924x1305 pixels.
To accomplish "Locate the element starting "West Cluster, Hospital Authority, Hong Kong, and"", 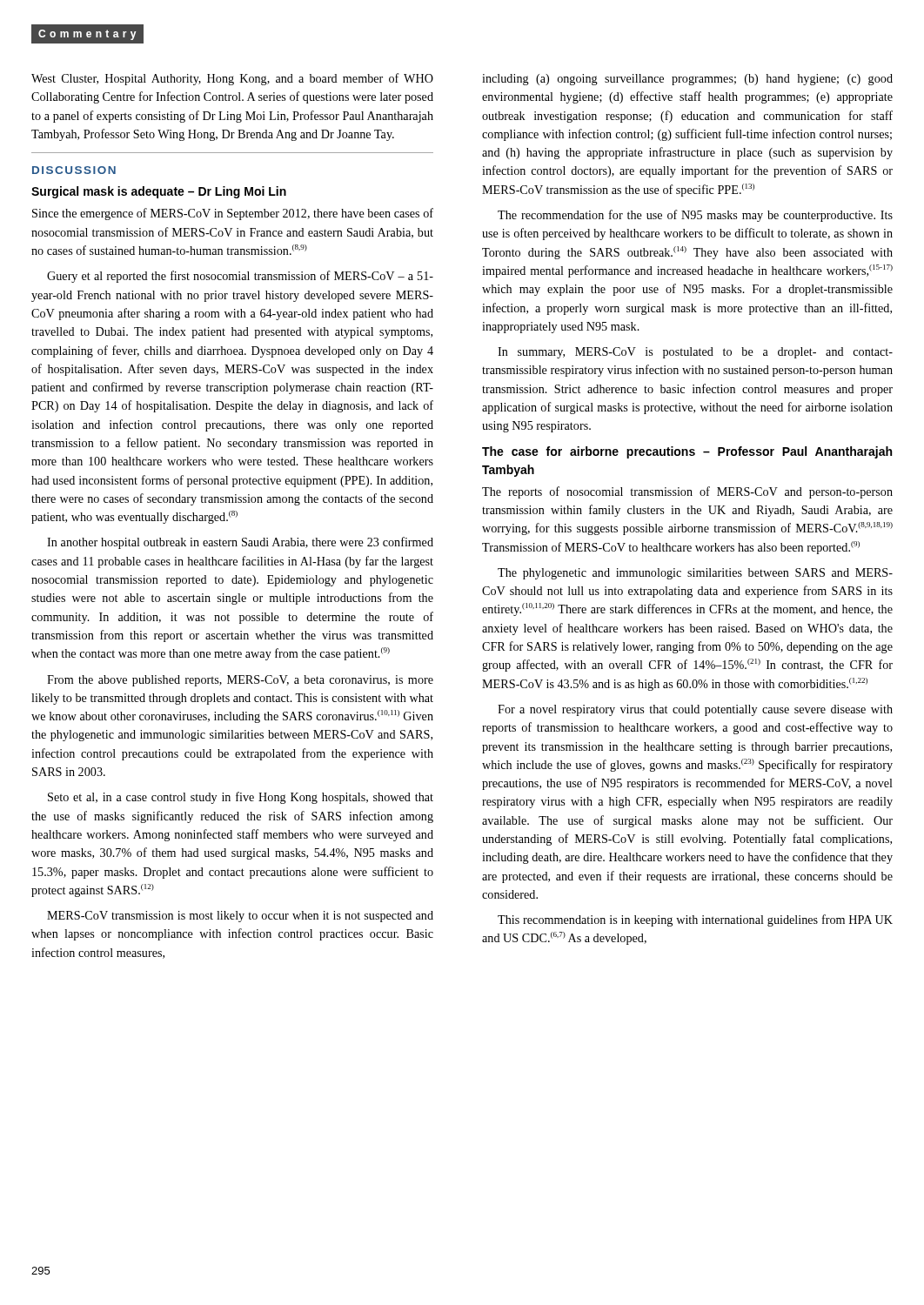I will [232, 107].
